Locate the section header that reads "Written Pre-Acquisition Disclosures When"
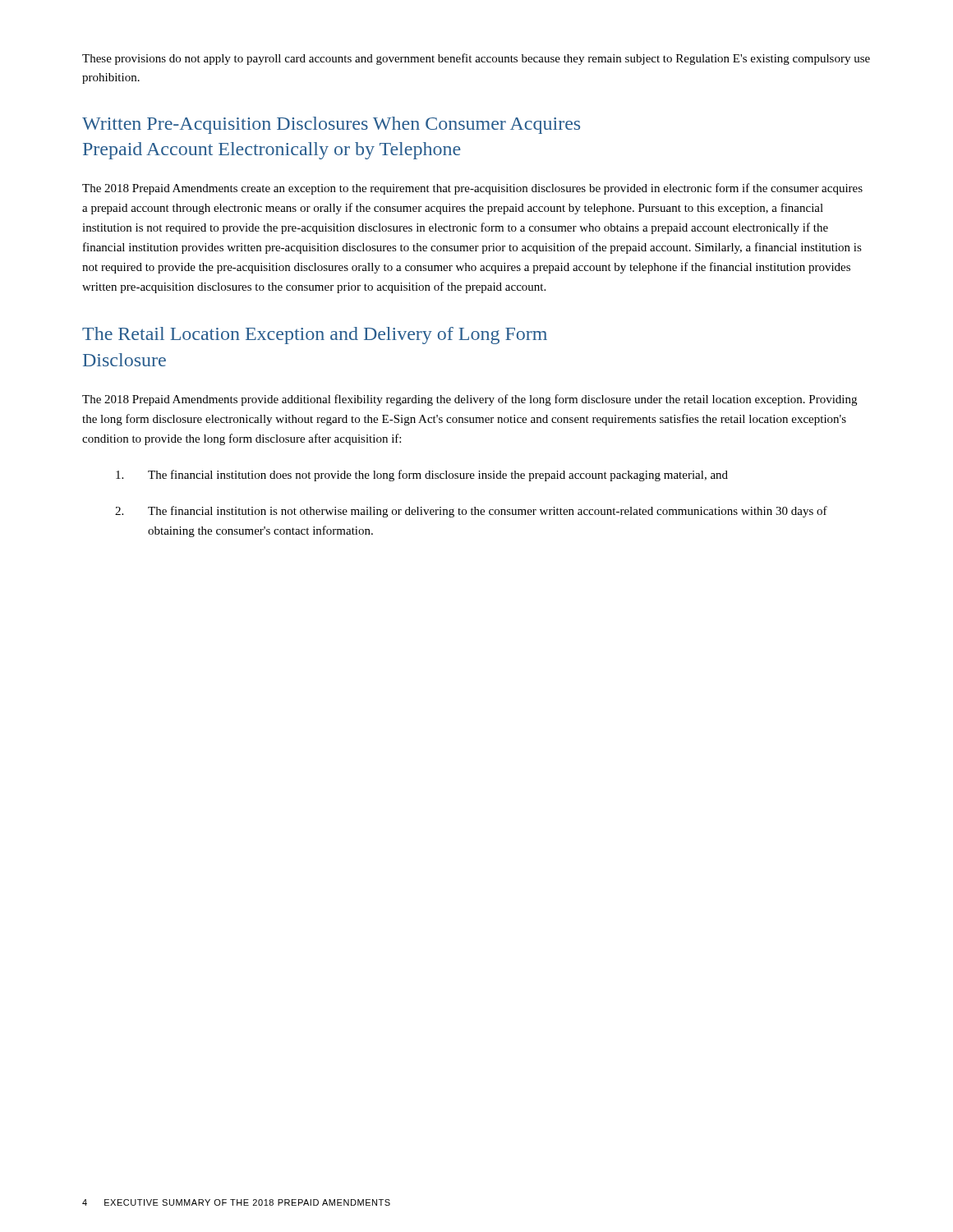The height and width of the screenshot is (1232, 953). pos(332,136)
